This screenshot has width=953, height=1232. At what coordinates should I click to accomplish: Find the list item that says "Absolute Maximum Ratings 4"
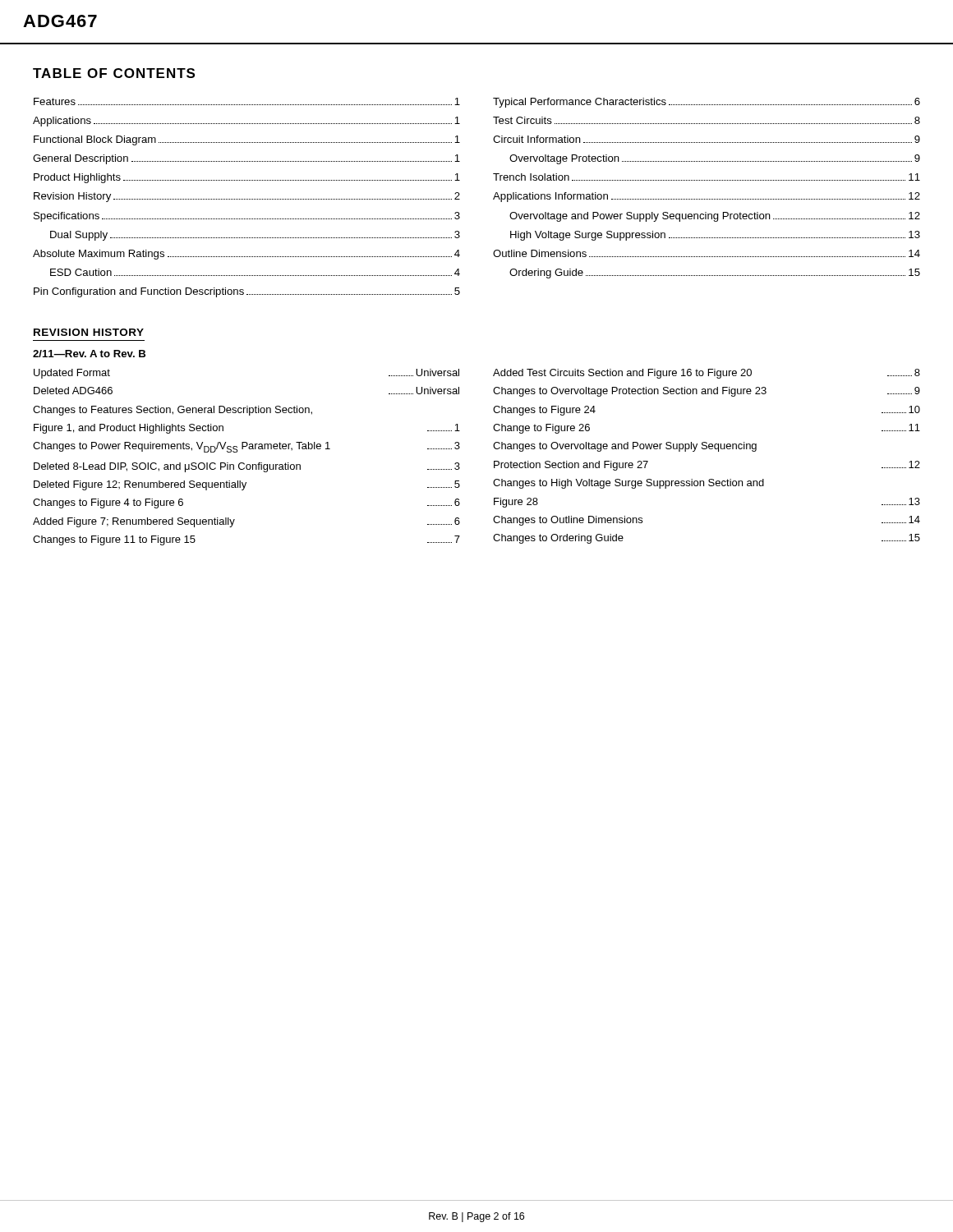(246, 253)
